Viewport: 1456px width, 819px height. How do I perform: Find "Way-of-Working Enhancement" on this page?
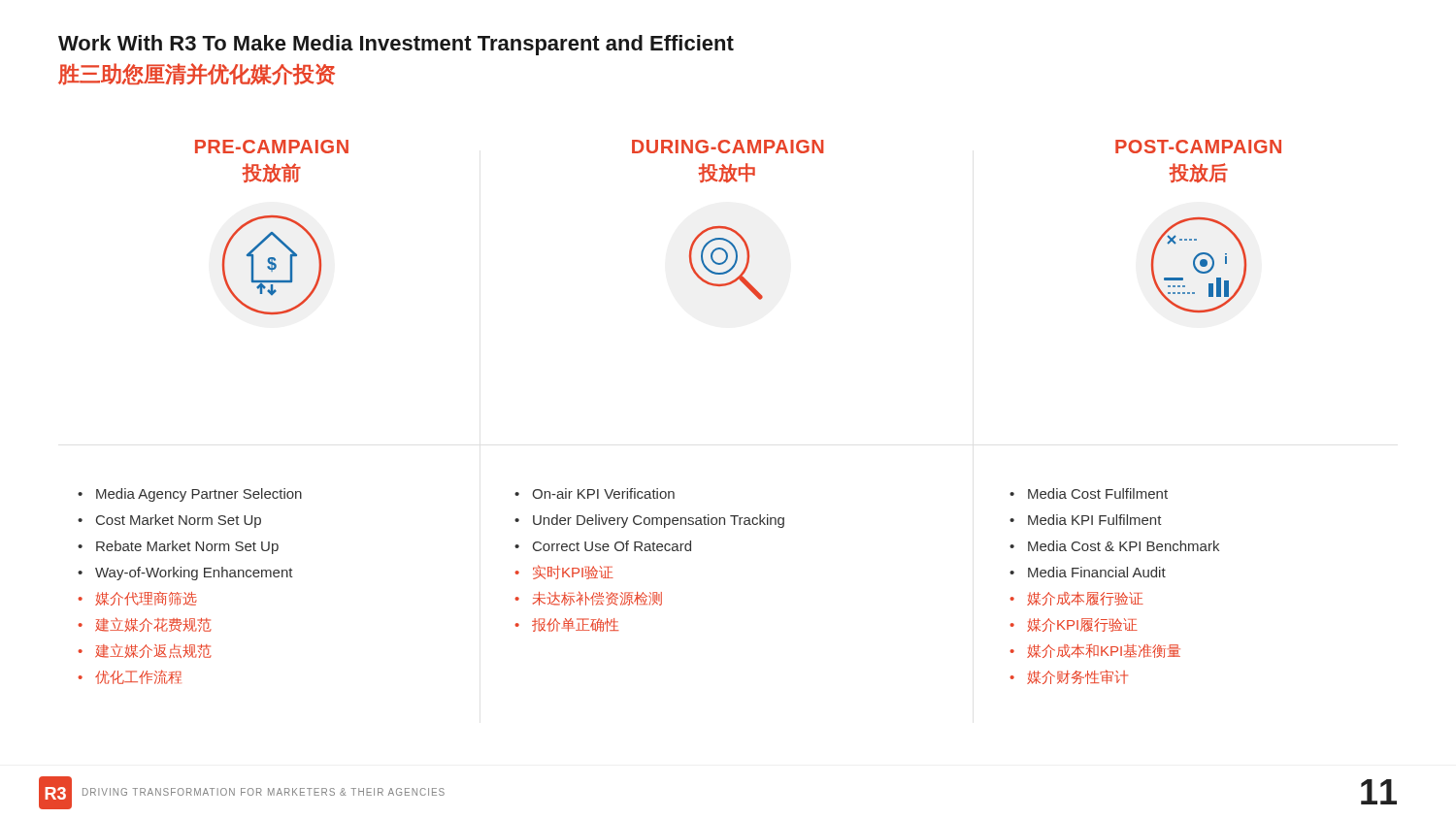[x=194, y=572]
